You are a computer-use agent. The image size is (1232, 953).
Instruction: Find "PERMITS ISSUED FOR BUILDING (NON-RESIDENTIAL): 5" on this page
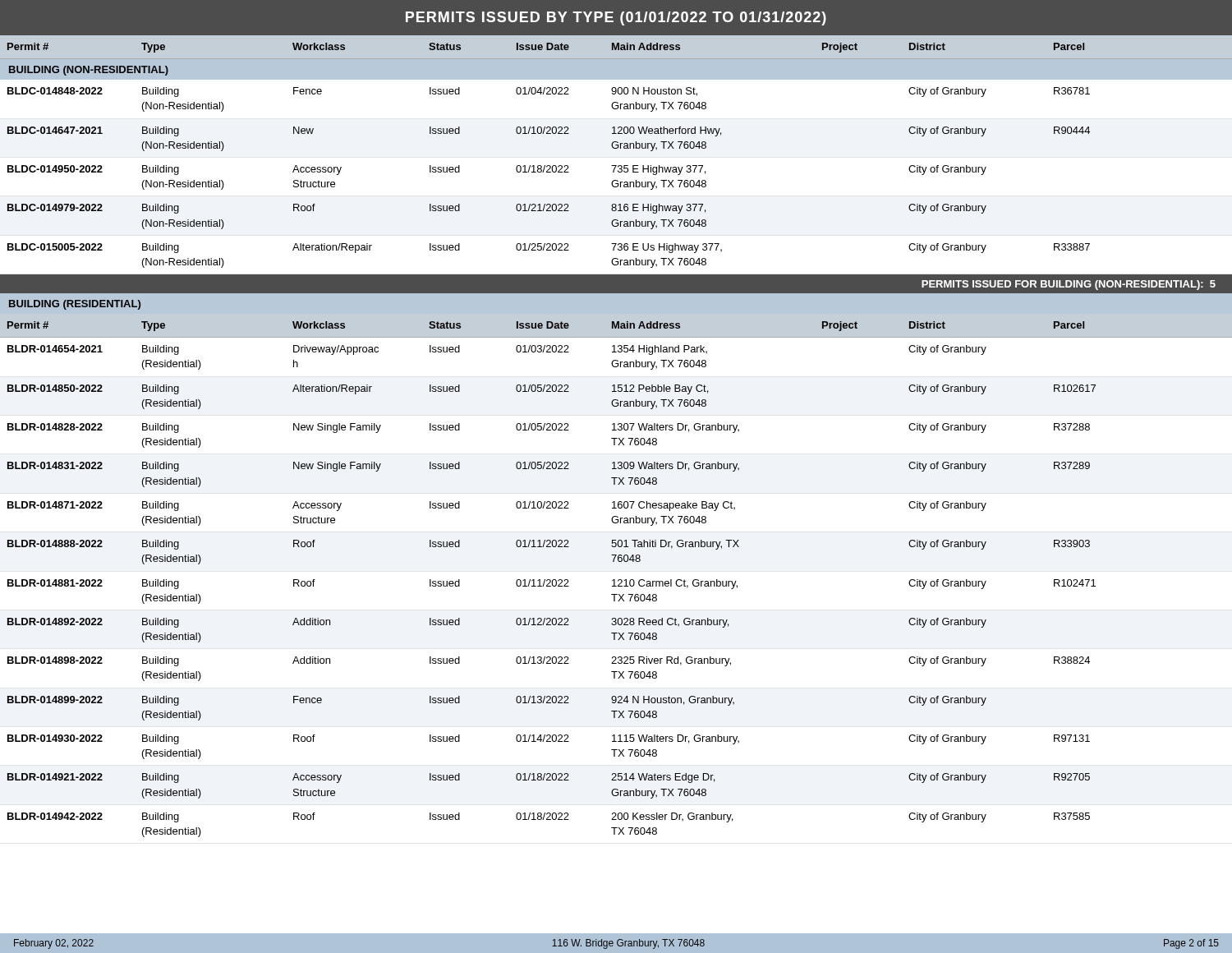pos(1068,284)
